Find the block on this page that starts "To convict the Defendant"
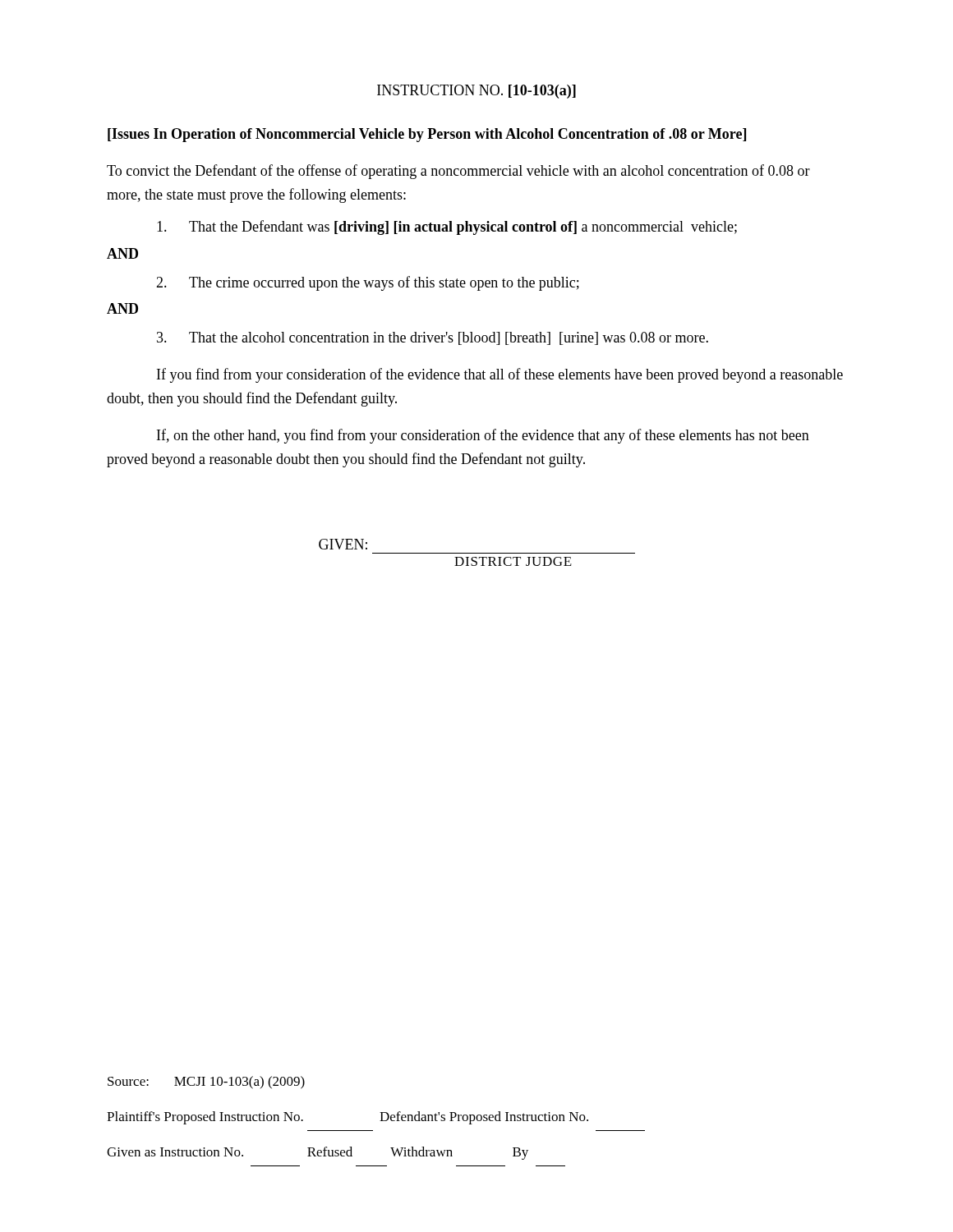The image size is (953, 1232). (458, 183)
